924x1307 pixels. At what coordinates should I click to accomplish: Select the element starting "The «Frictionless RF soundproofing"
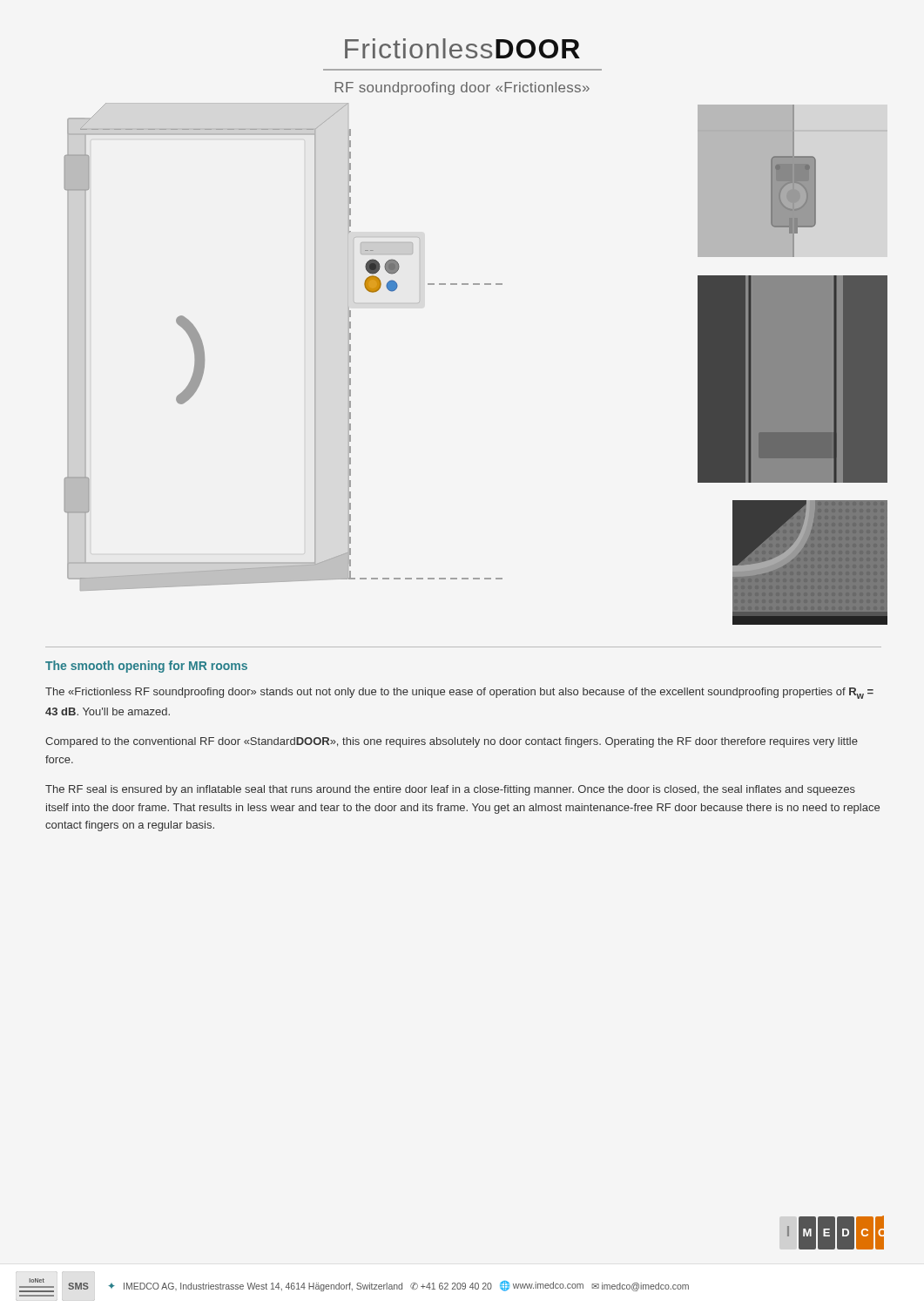[459, 701]
